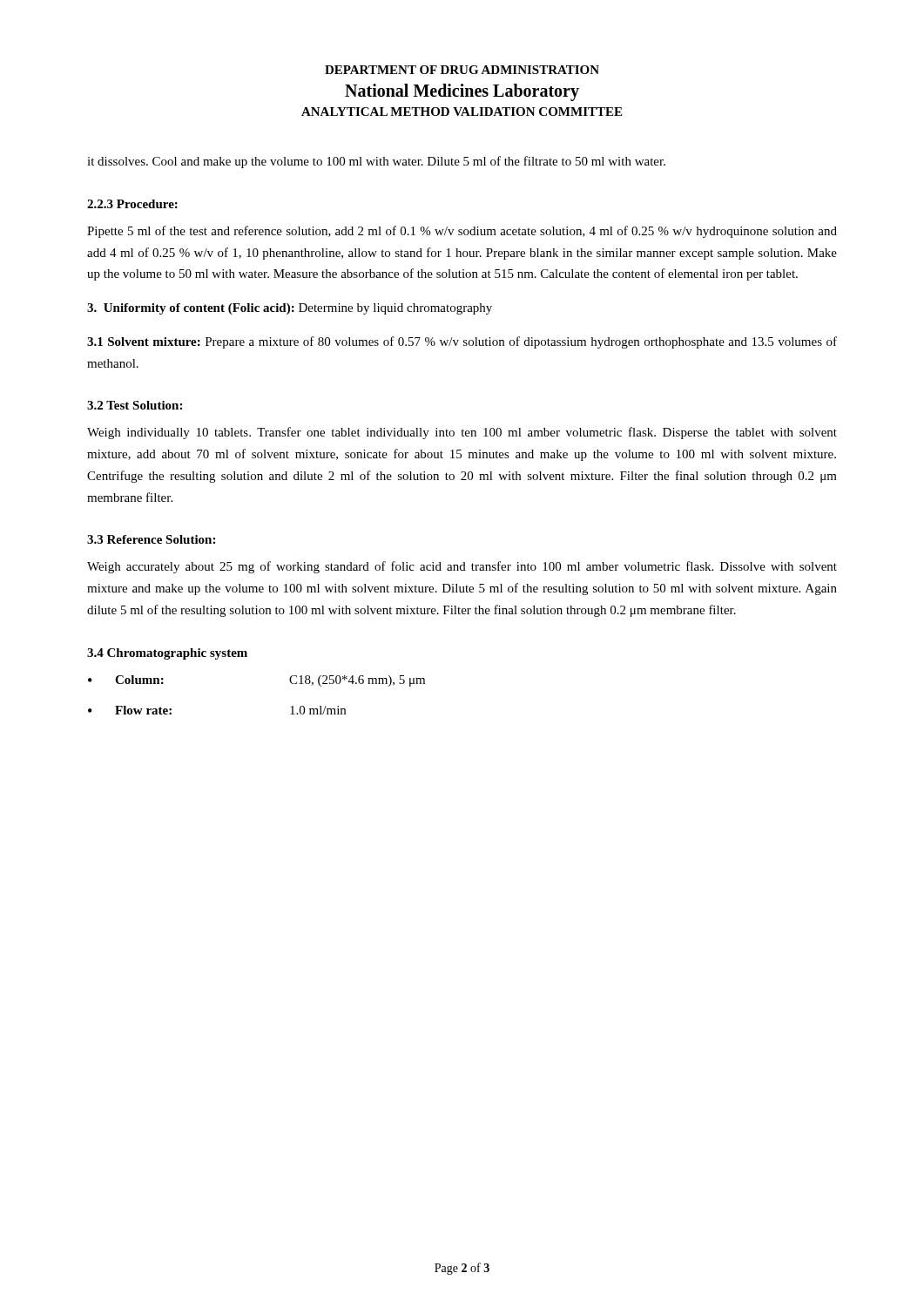Click on the text block containing "1 Solvent mixture:"
Screen dimensions: 1307x924
(462, 352)
